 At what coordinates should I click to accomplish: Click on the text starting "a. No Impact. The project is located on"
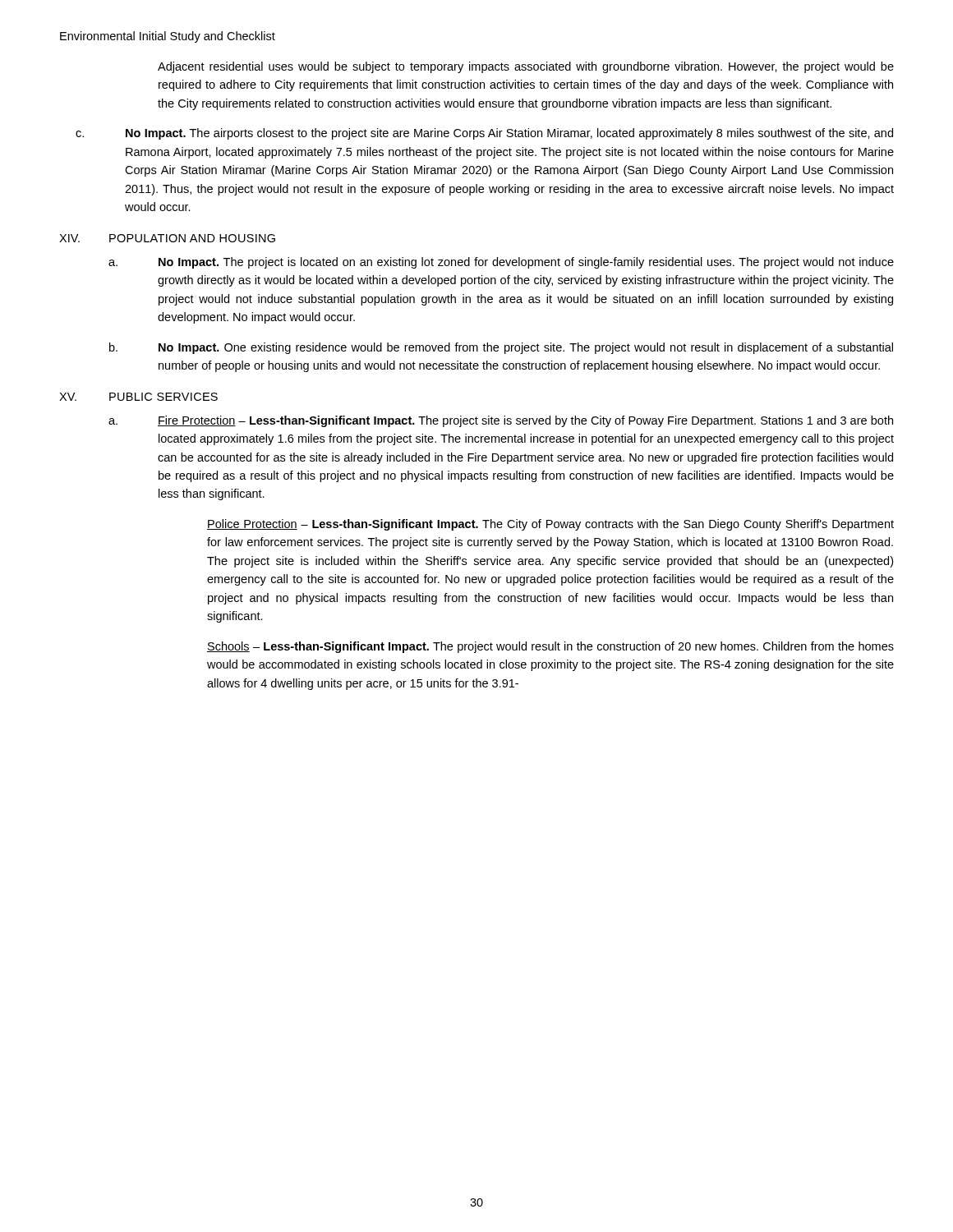point(501,290)
